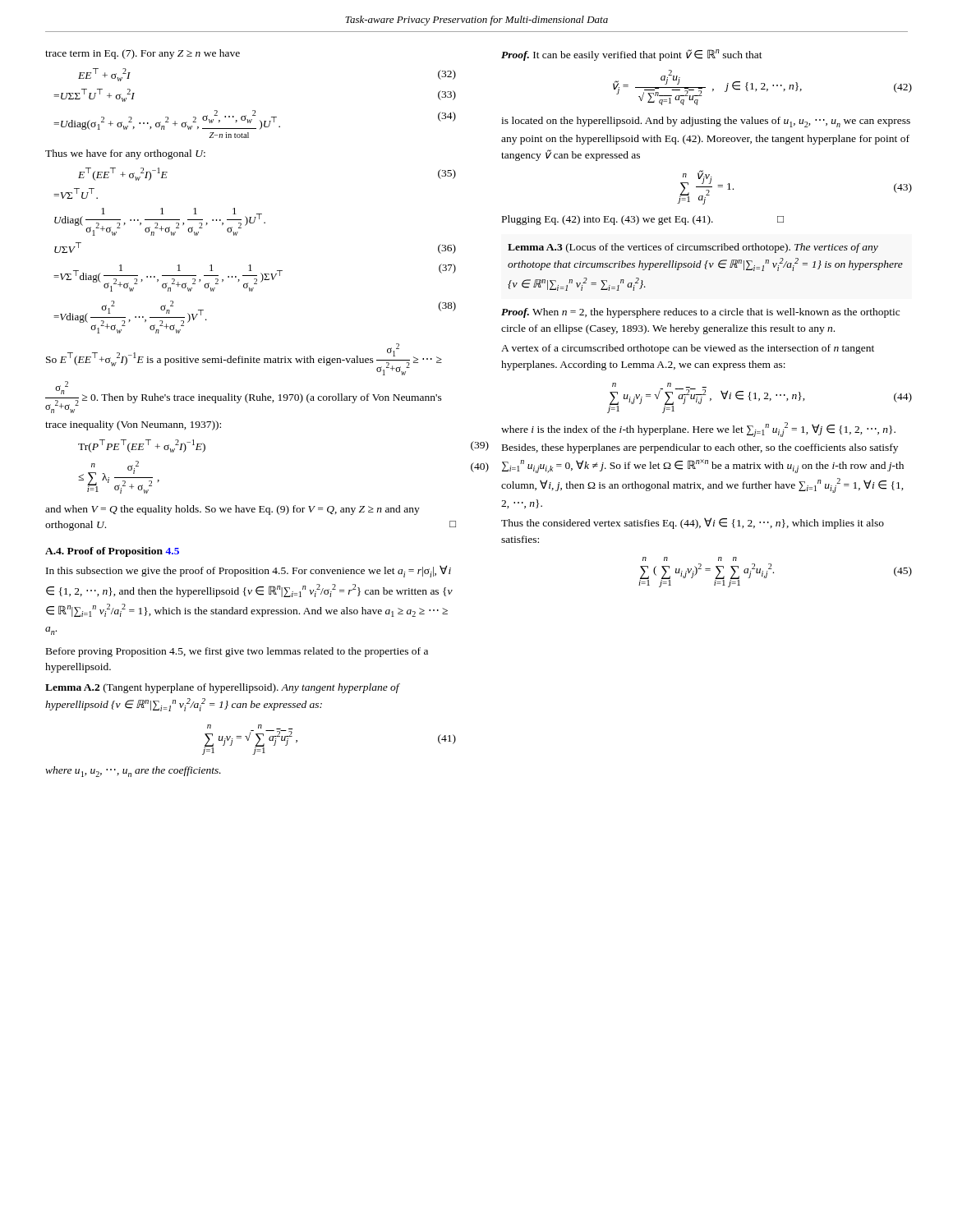The width and height of the screenshot is (953, 1232).
Task: Find the formula that reads "ṽj = aj2uj √ ∑nq=1 aq2uq2 , j"
Action: [761, 87]
